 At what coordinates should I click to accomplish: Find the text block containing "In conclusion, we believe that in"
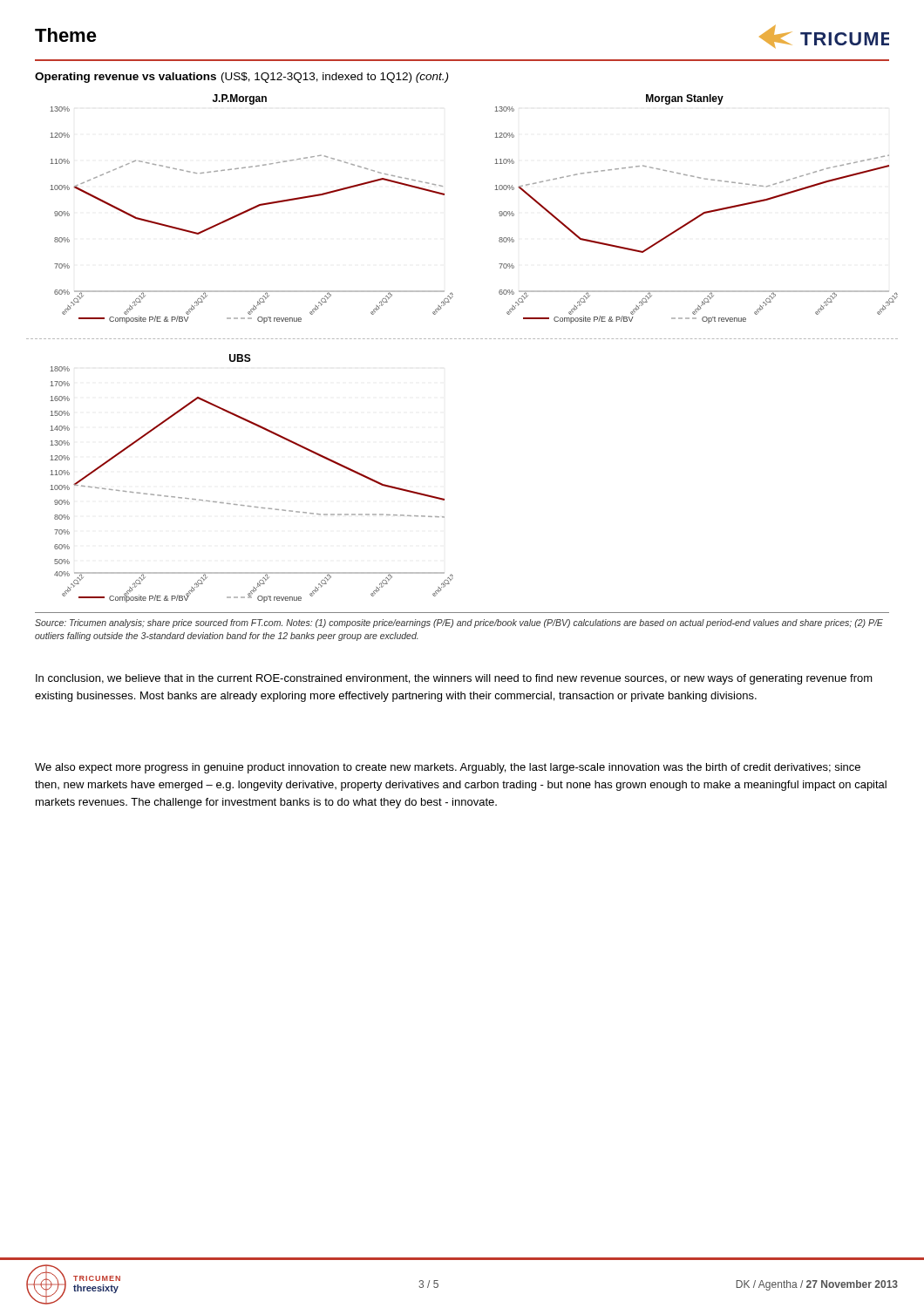[462, 687]
